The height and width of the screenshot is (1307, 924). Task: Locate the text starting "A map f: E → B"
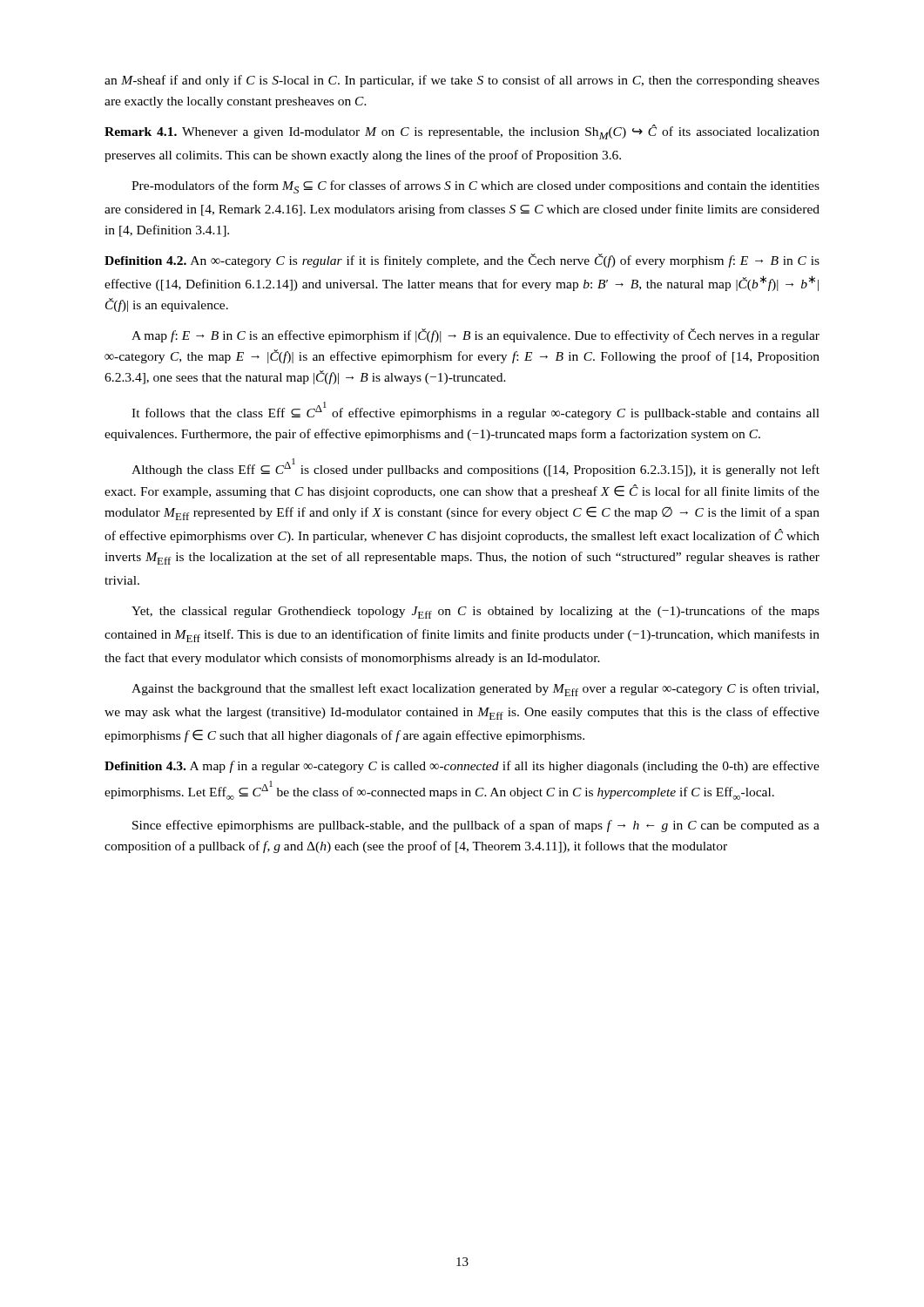pos(462,356)
